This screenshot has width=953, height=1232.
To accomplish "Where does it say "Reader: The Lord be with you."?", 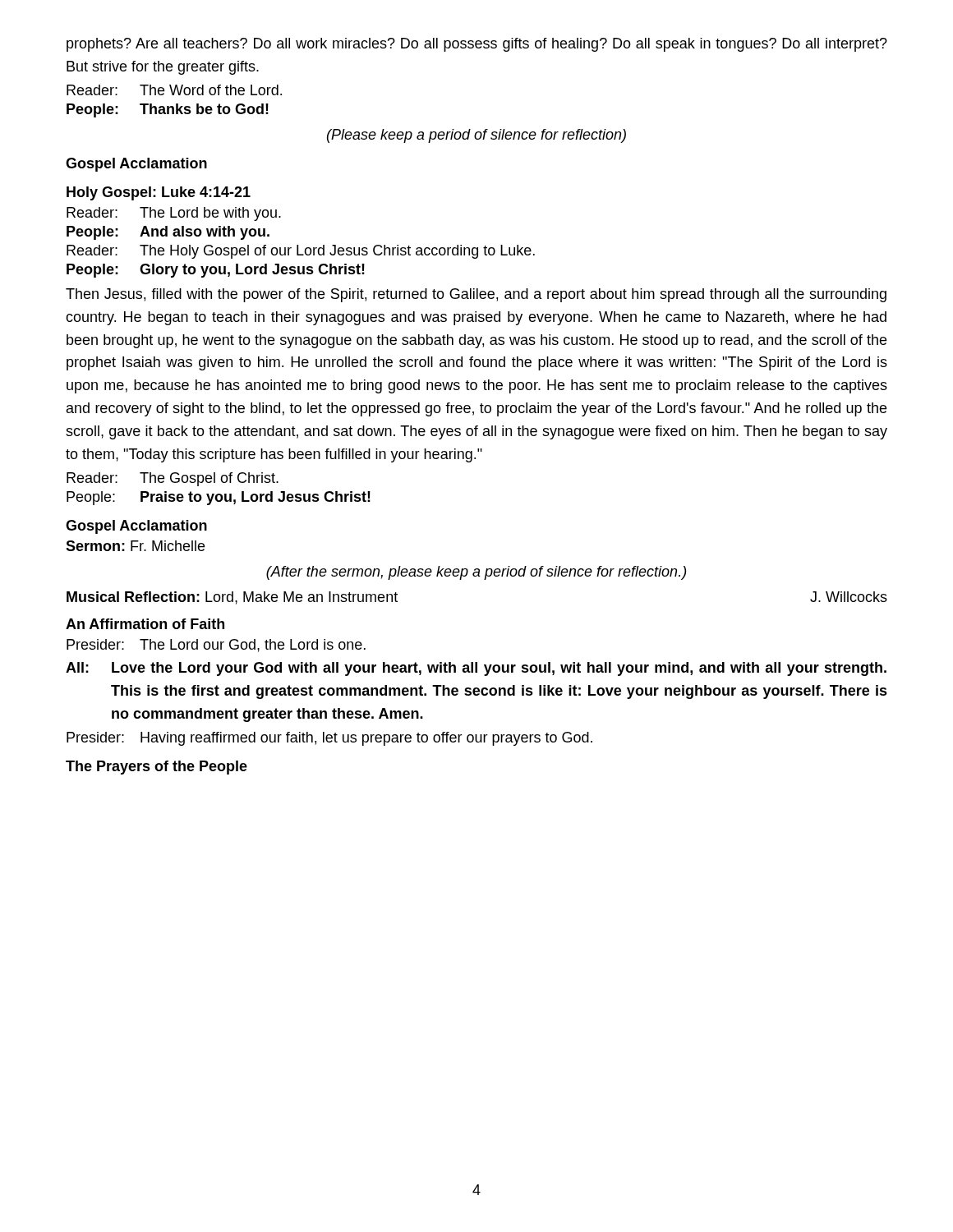I will tap(174, 214).
